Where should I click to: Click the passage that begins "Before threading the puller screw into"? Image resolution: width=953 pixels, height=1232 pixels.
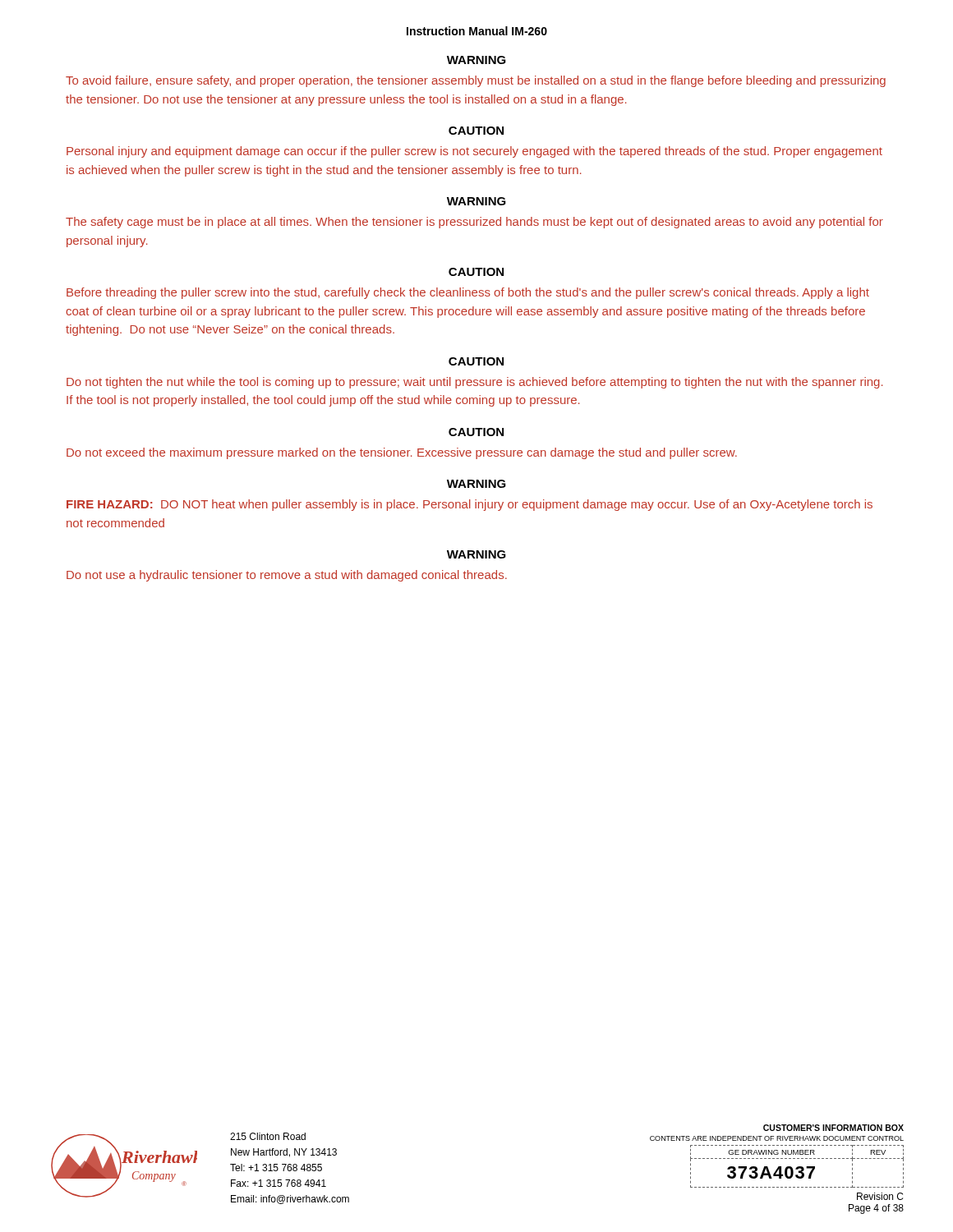tap(467, 310)
